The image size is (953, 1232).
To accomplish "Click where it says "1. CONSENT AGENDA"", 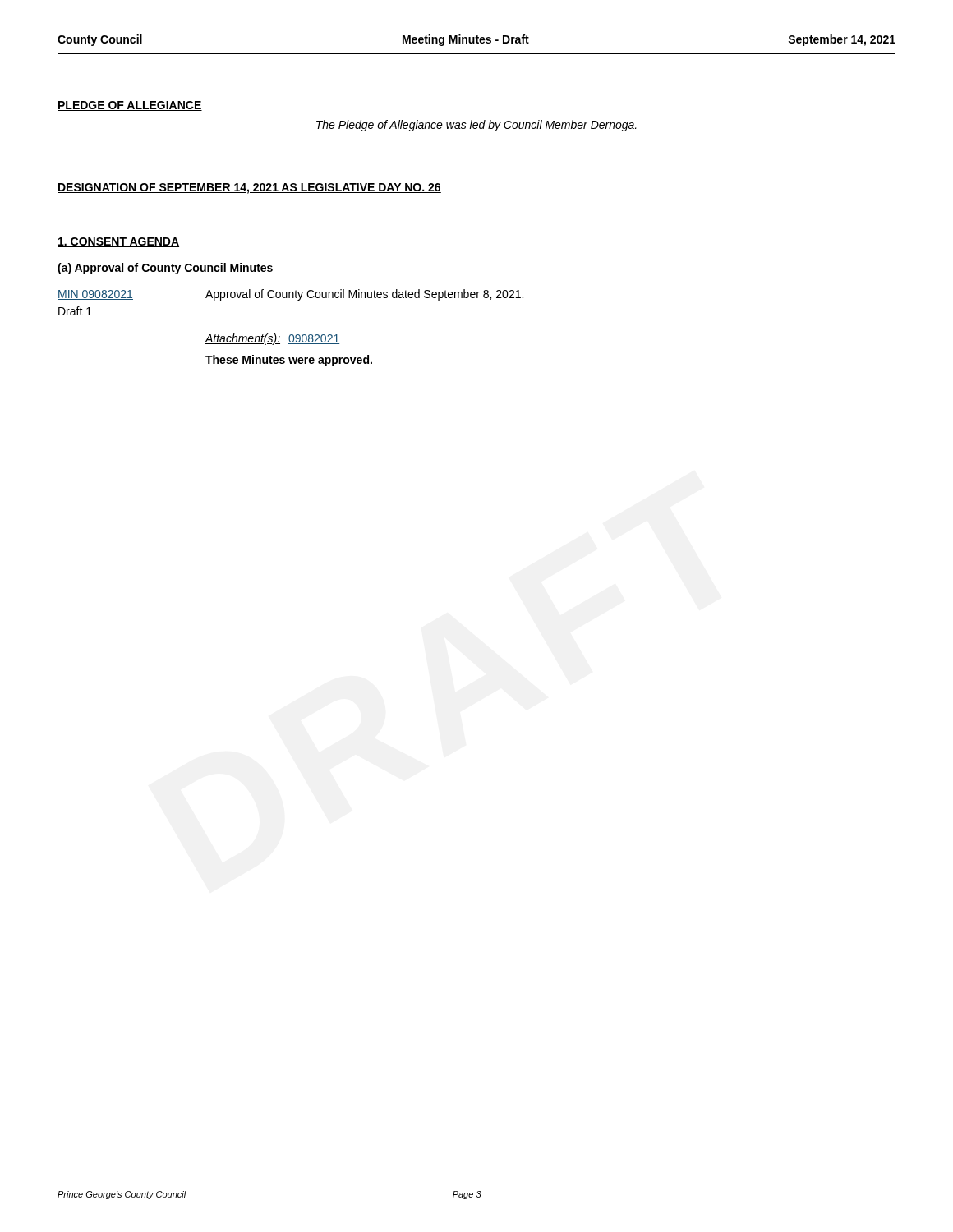I will (x=118, y=241).
